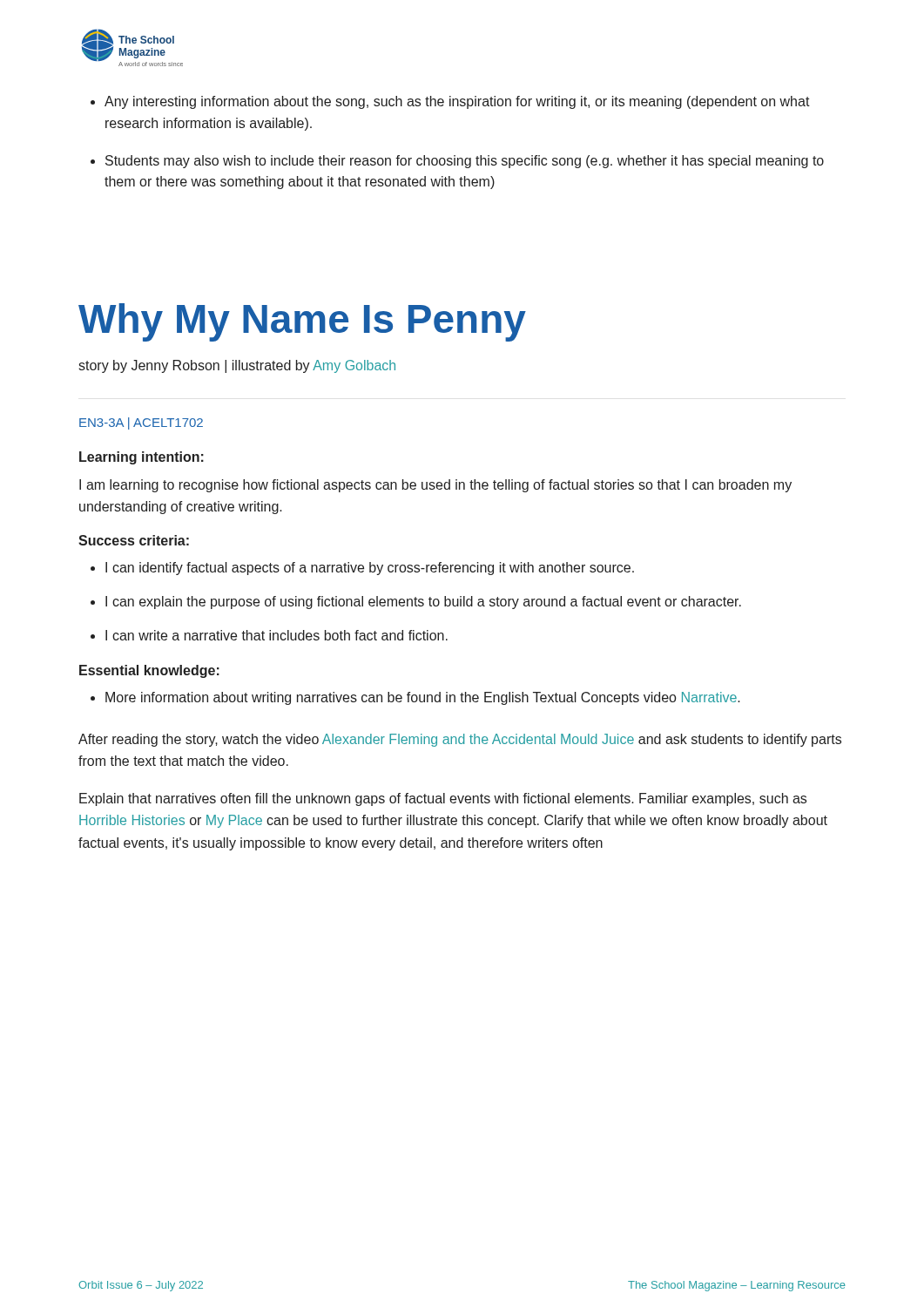Point to the element starting "Success criteria:"
Viewport: 924px width, 1307px height.
point(134,541)
